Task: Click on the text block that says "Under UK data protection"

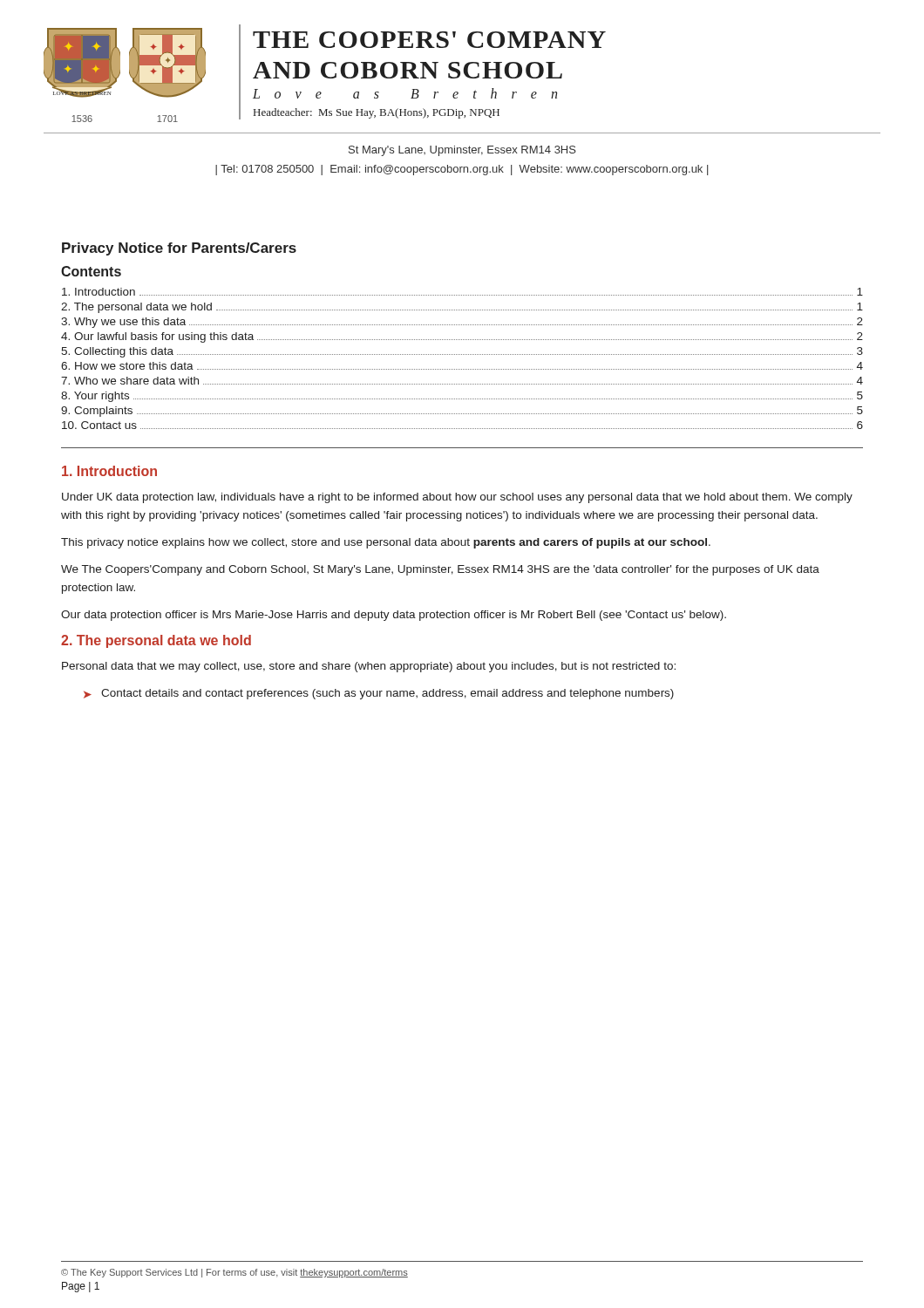Action: pos(457,506)
